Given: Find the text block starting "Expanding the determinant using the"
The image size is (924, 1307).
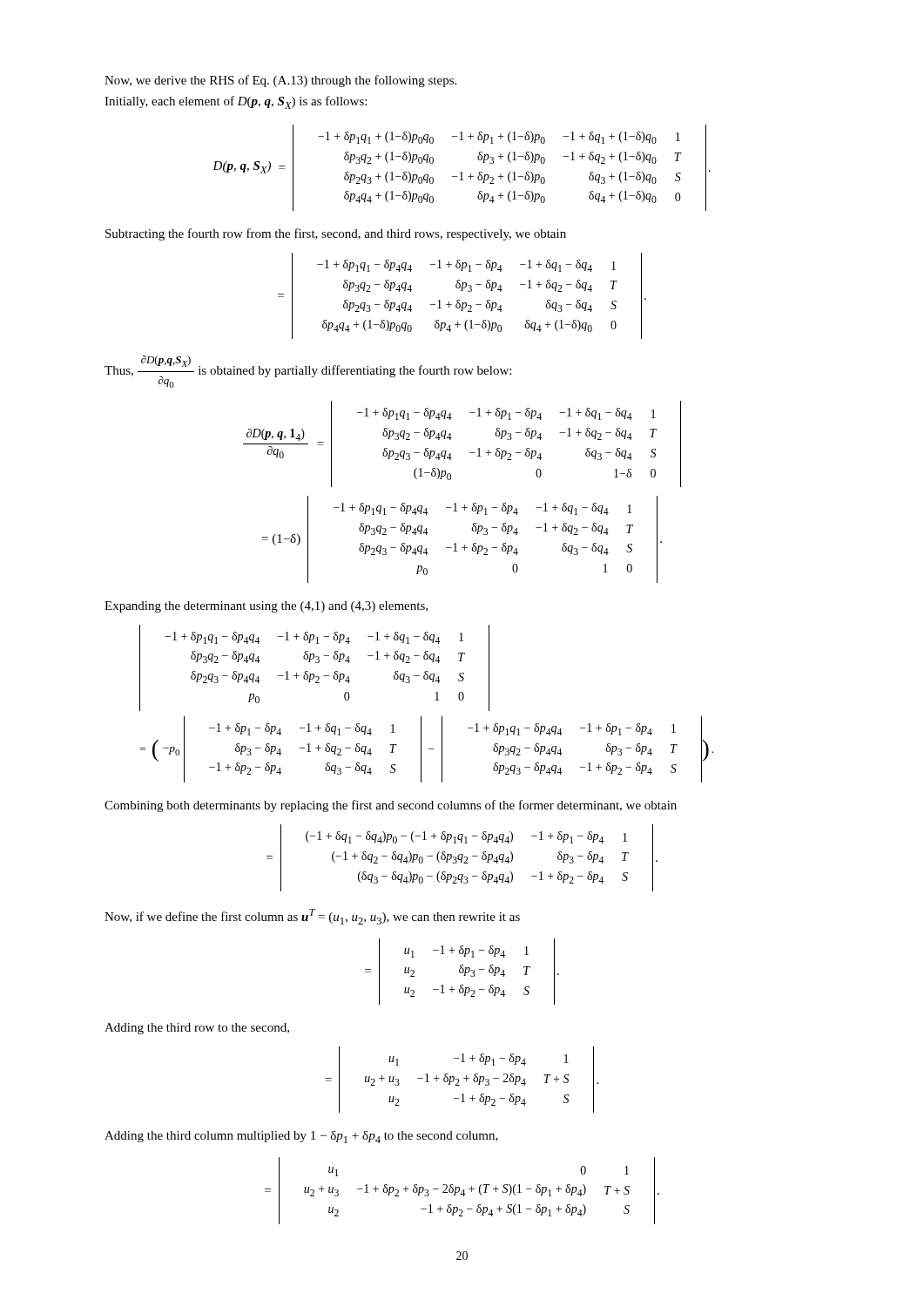Looking at the screenshot, I should [x=266, y=605].
